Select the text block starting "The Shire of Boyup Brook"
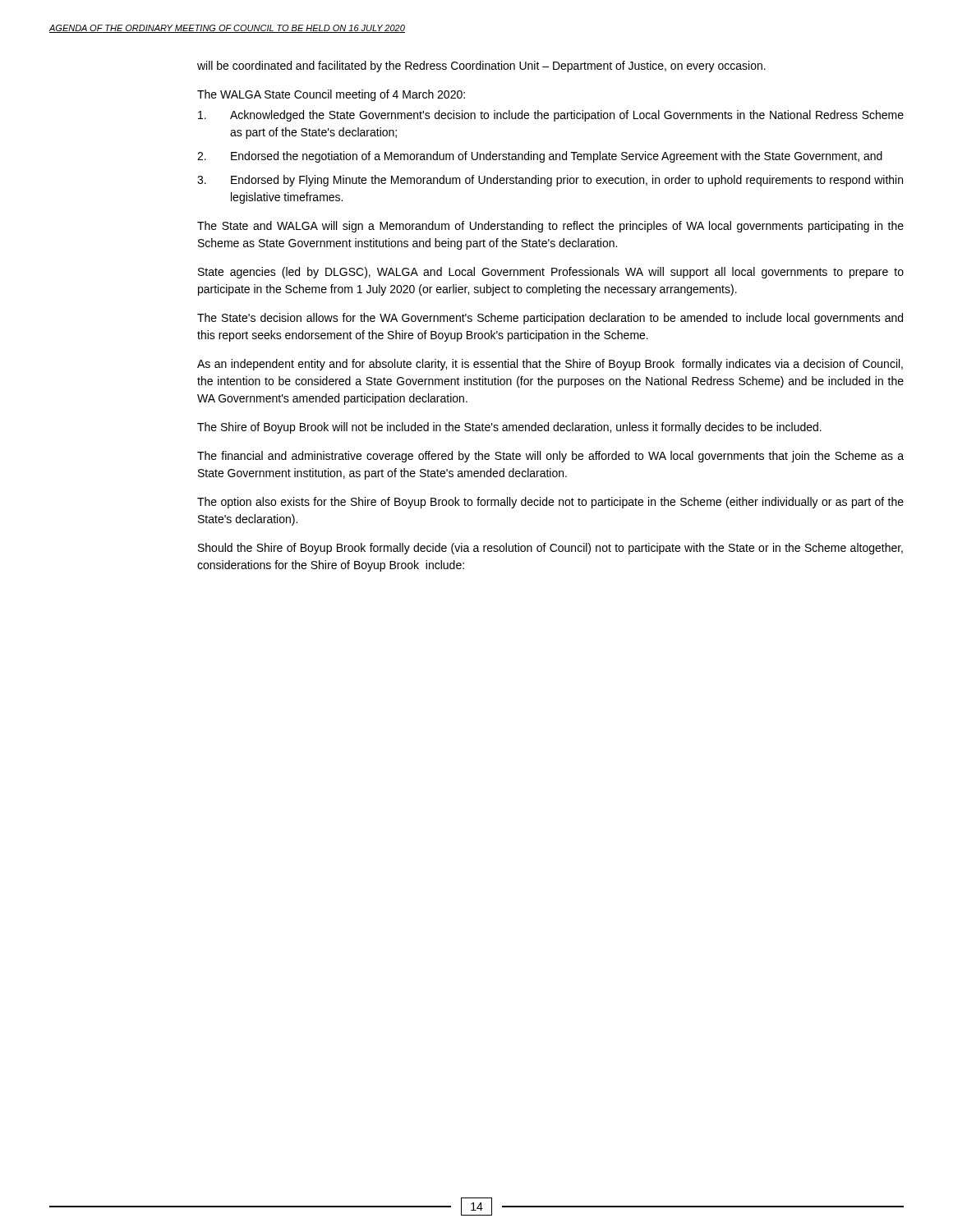The height and width of the screenshot is (1232, 953). pyautogui.click(x=510, y=427)
